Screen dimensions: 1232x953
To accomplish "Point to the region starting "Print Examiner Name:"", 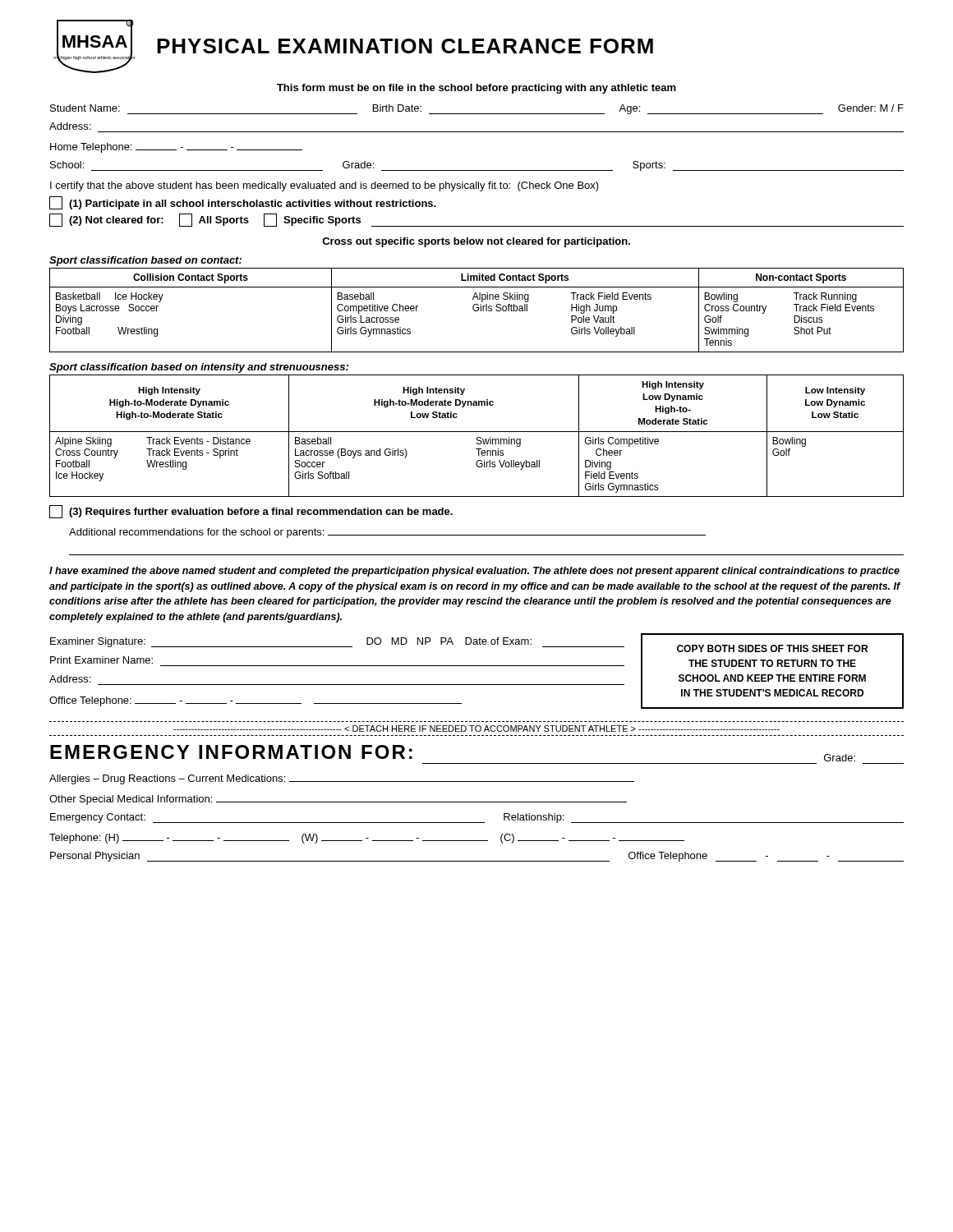I will pyautogui.click(x=337, y=659).
